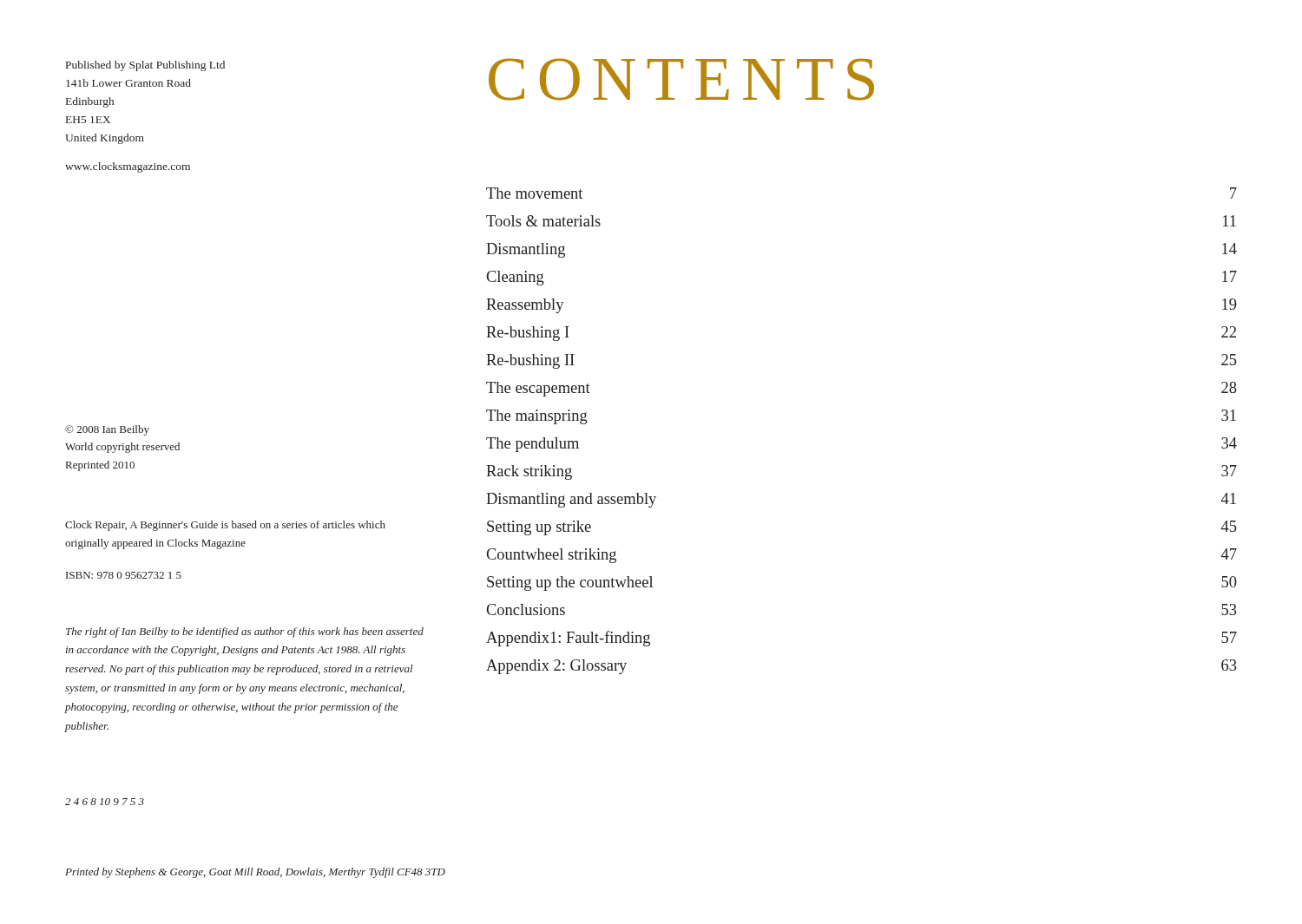Select the element starting "Appendix 2: Glossary 63"
This screenshot has height=924, width=1302.
pyautogui.click(x=557, y=667)
